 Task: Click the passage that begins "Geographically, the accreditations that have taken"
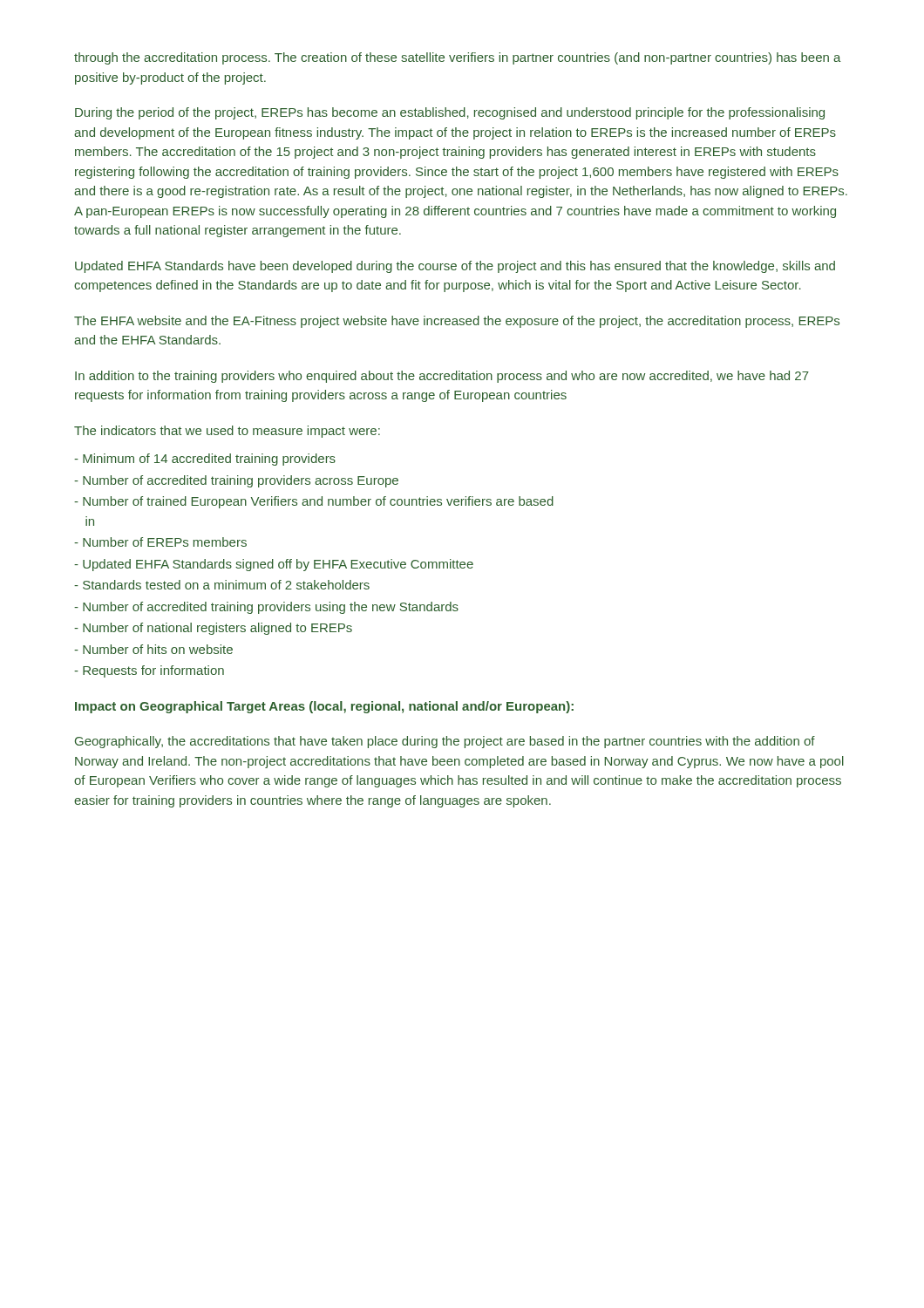459,770
